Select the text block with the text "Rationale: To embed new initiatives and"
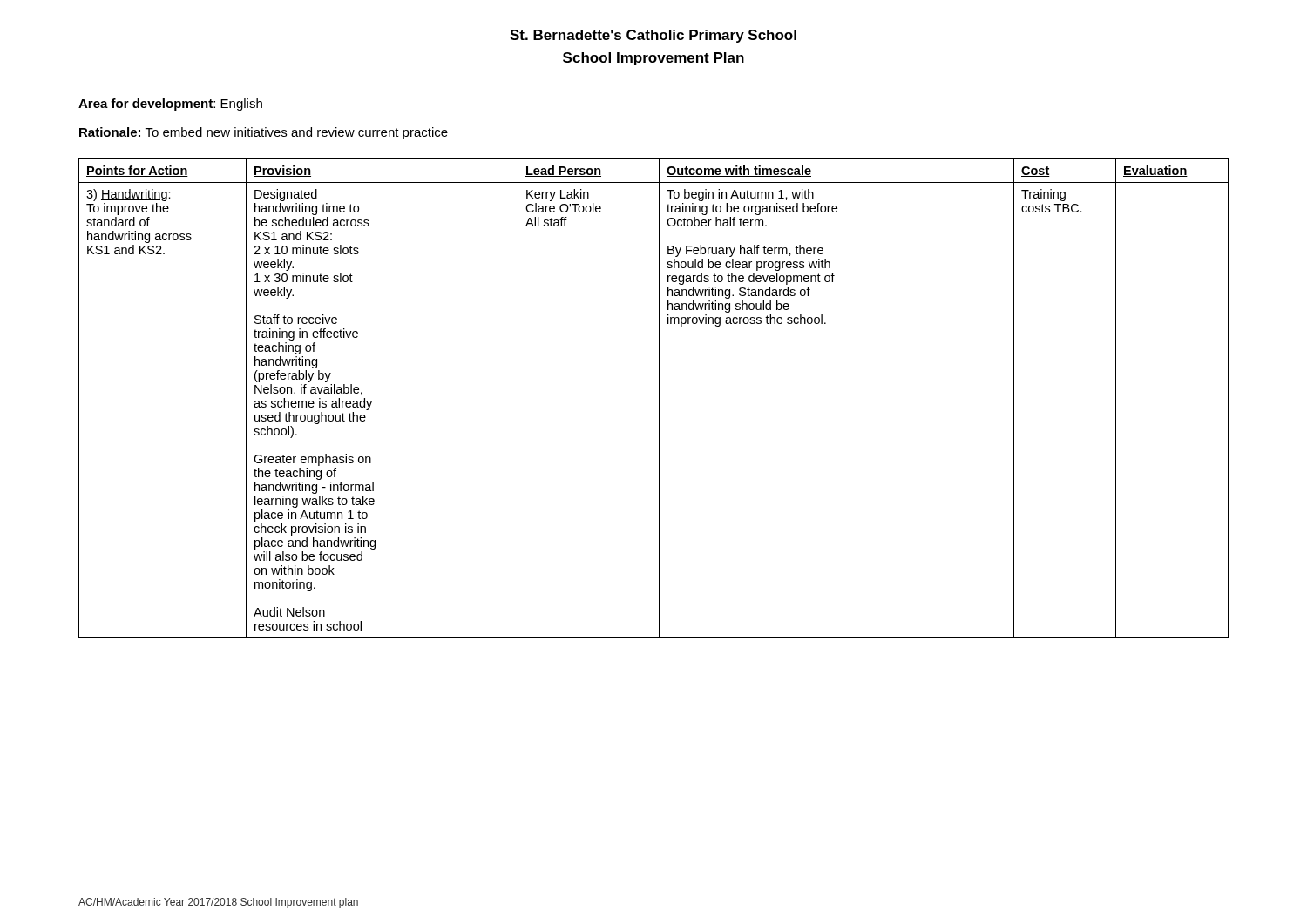This screenshot has height=924, width=1307. [x=263, y=132]
